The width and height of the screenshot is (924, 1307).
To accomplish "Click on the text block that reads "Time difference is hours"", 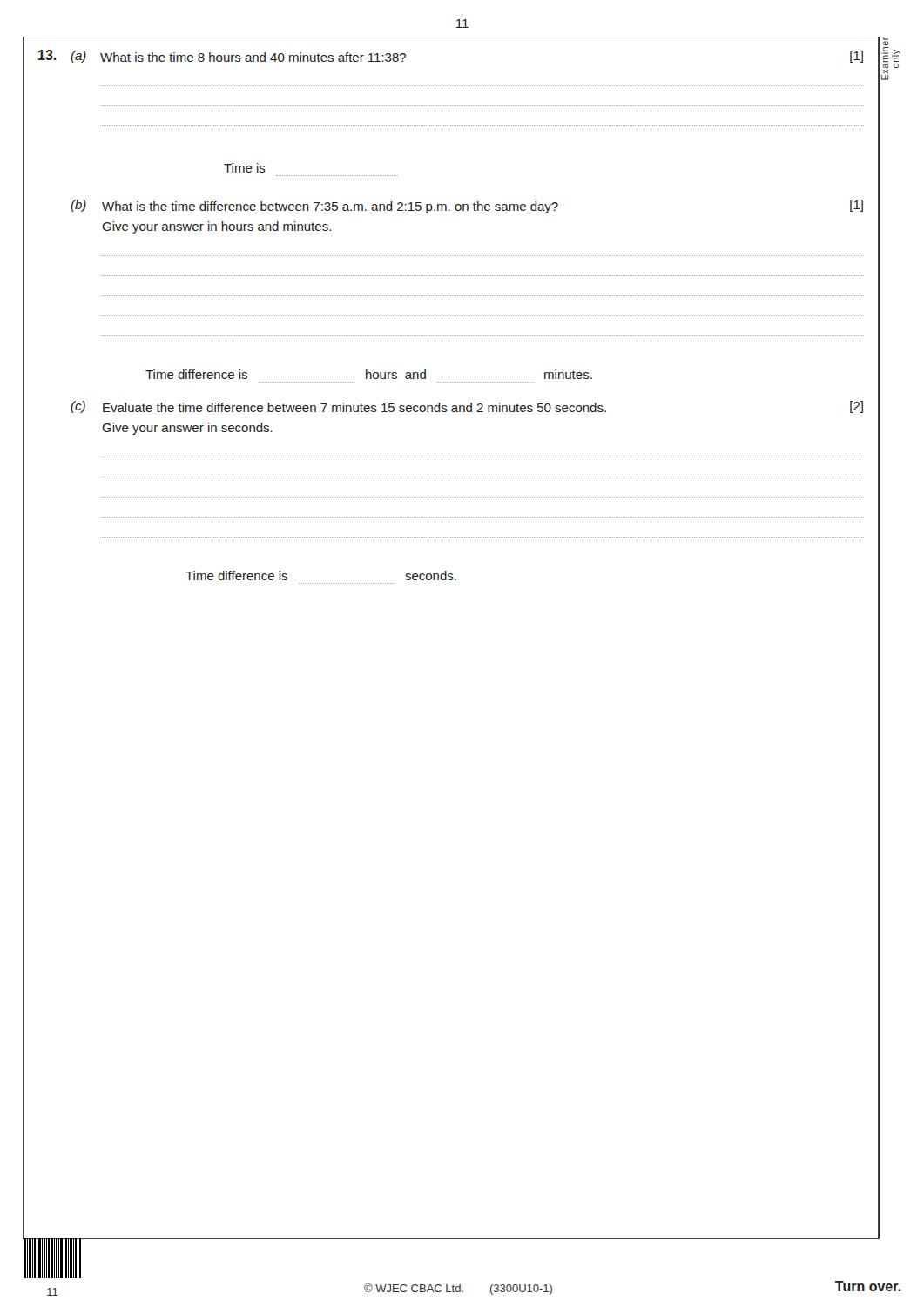I will click(369, 374).
